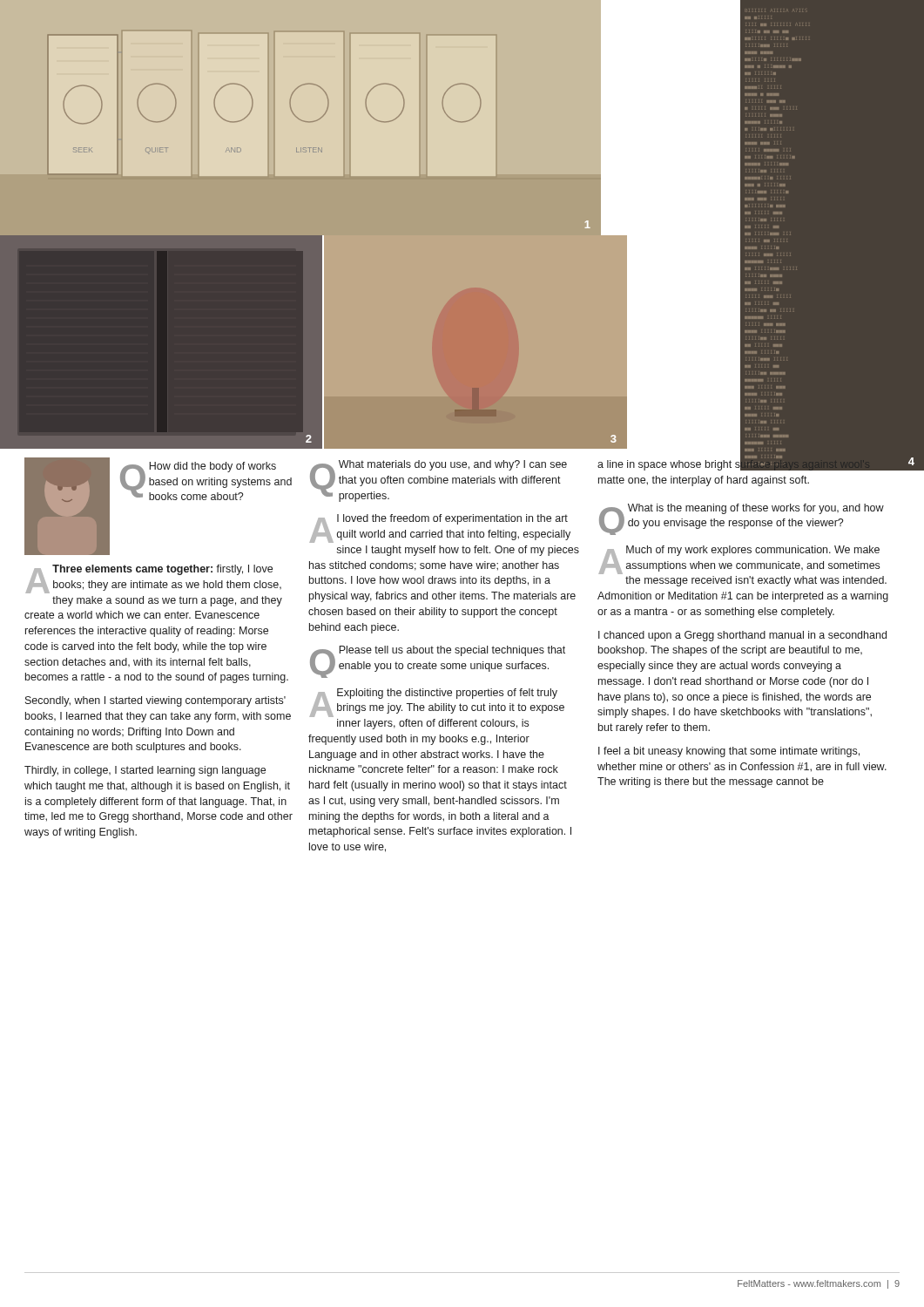Navigate to the block starting "QWhat materials do you"
The width and height of the screenshot is (924, 1307).
tap(438, 479)
